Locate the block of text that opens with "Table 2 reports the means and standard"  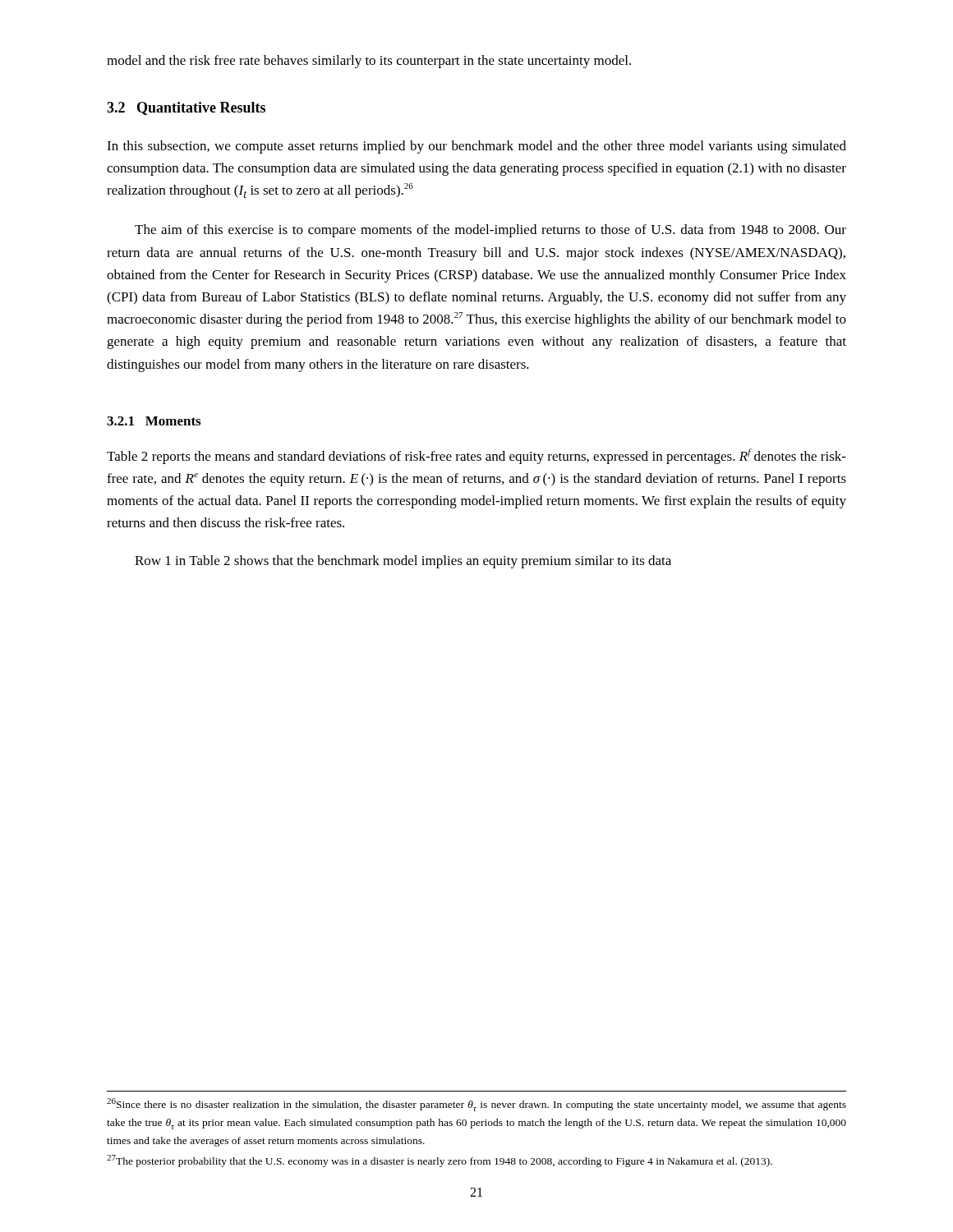pos(476,490)
